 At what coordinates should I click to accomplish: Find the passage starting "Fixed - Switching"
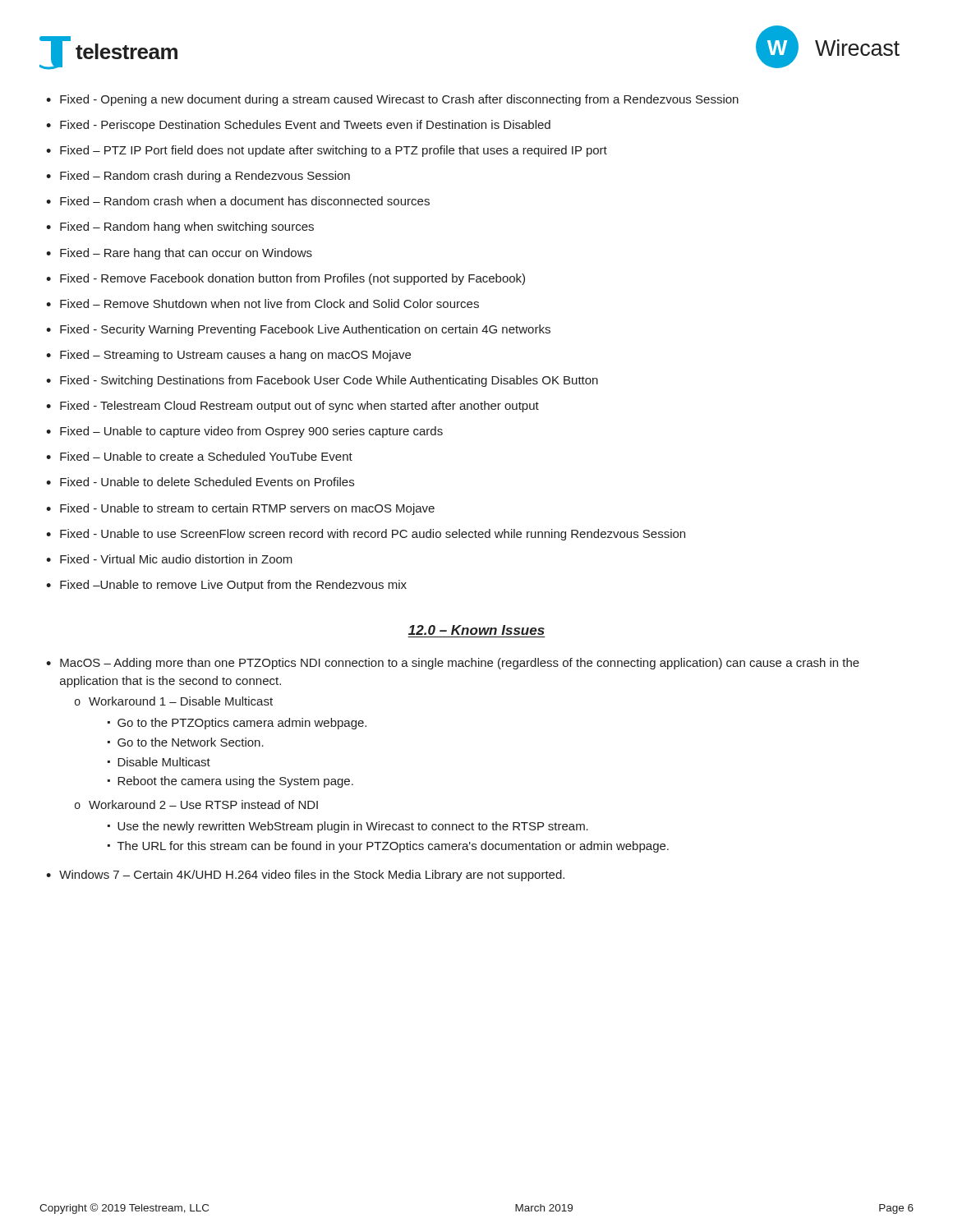click(486, 380)
